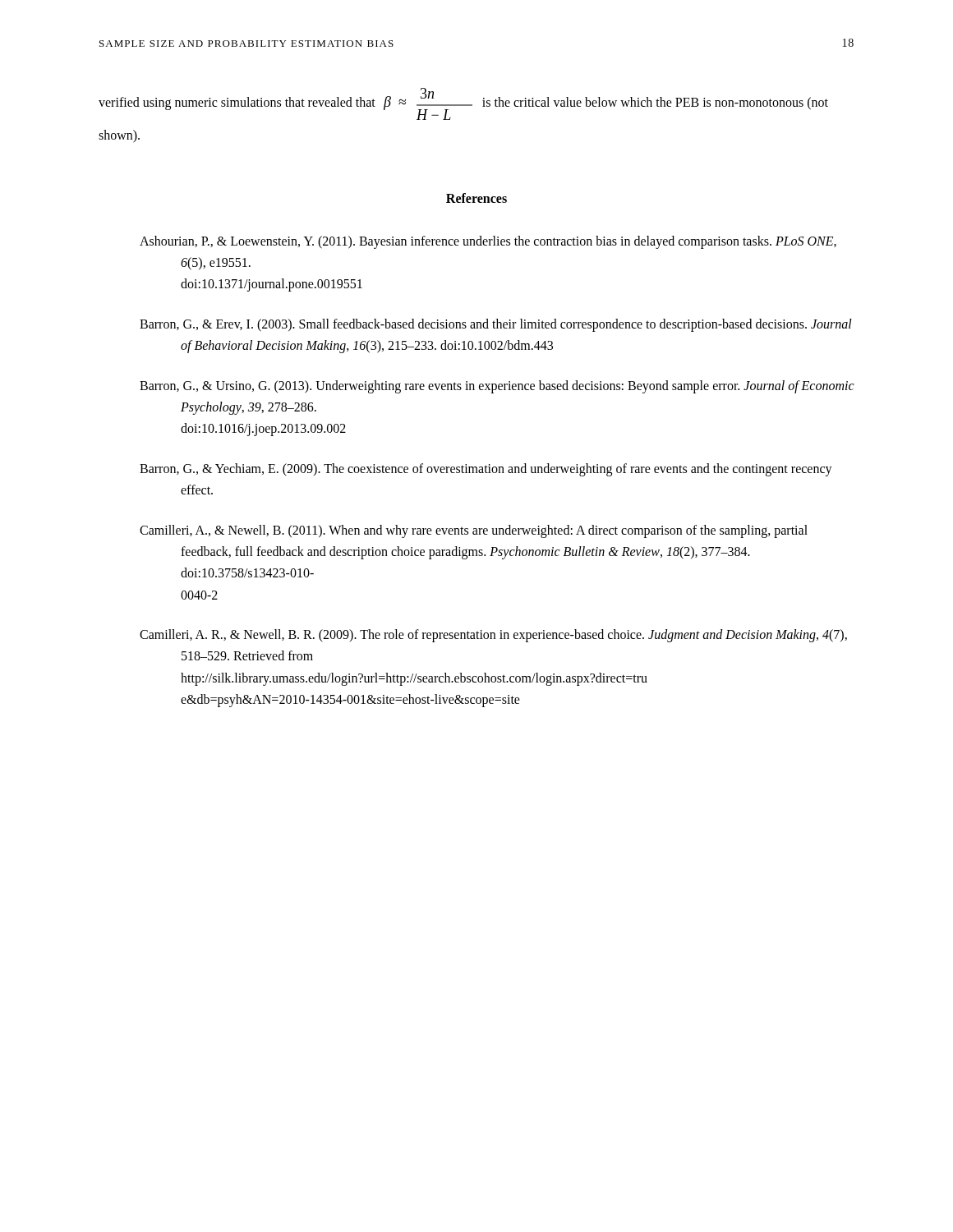
Task: Navigate to the element starting "verified using numeric simulations"
Action: 463,112
